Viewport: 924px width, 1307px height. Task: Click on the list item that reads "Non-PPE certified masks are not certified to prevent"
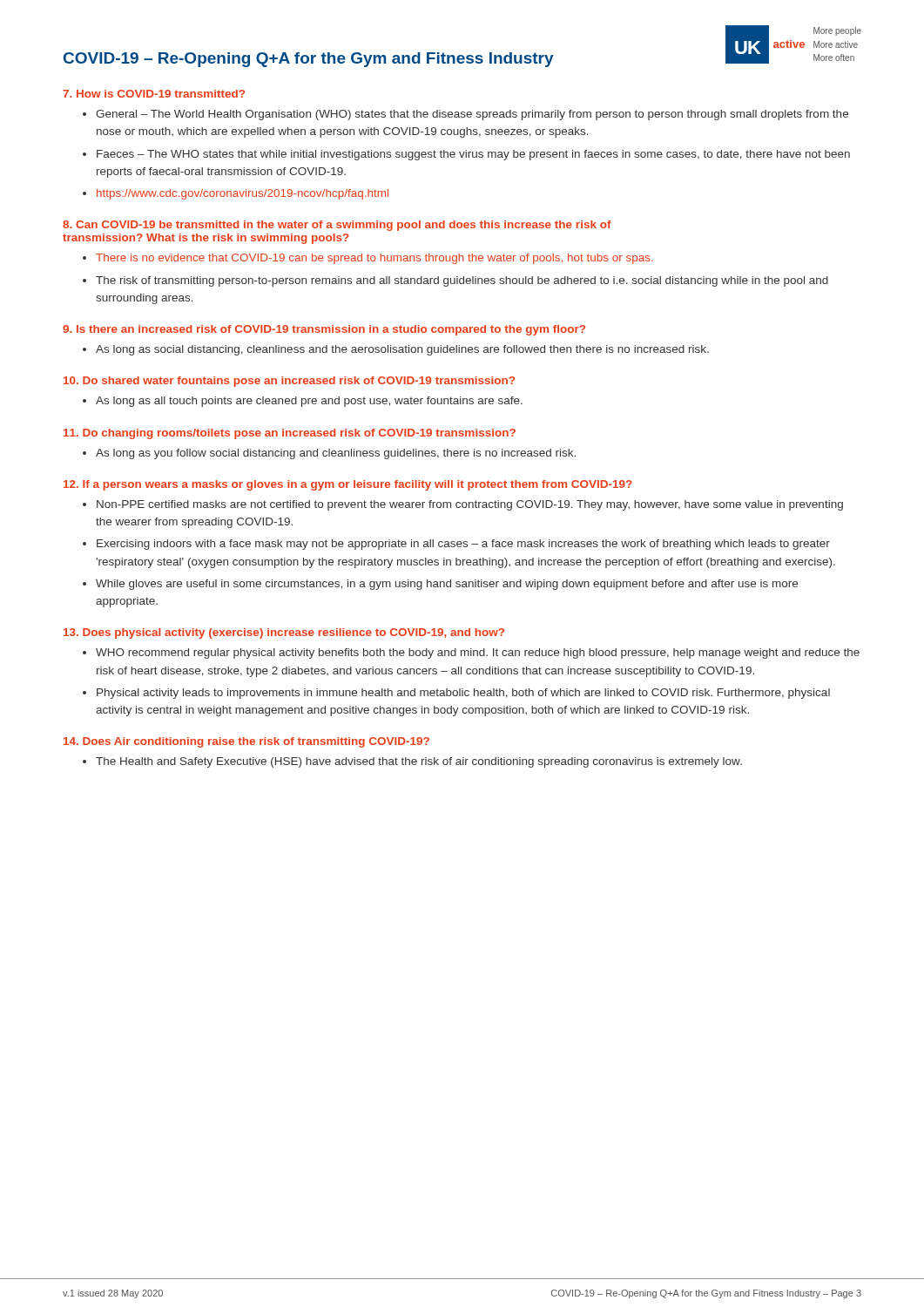tap(462, 553)
